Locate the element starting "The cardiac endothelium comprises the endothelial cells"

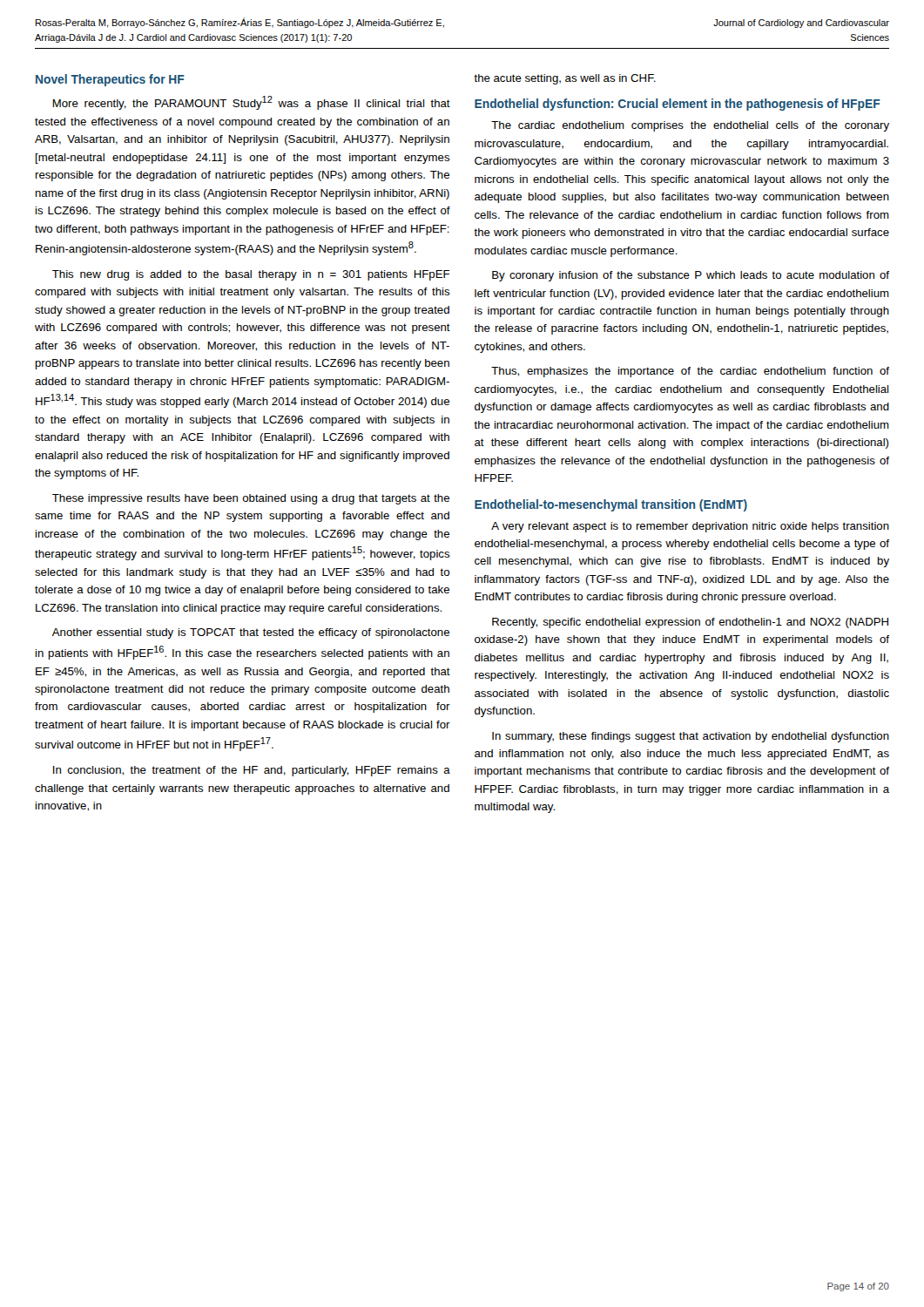(682, 188)
